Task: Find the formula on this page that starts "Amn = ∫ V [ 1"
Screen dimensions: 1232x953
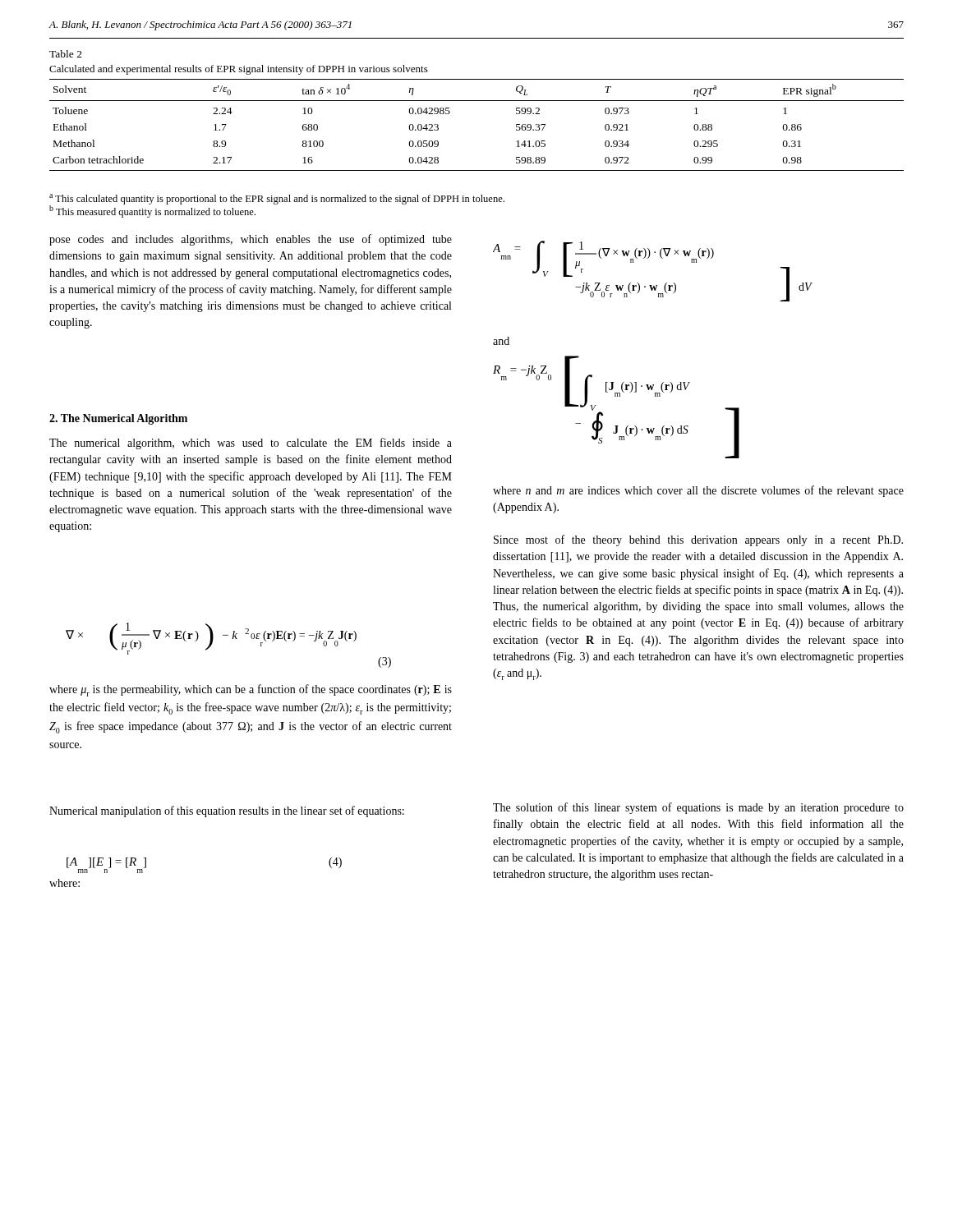Action: pos(694,281)
